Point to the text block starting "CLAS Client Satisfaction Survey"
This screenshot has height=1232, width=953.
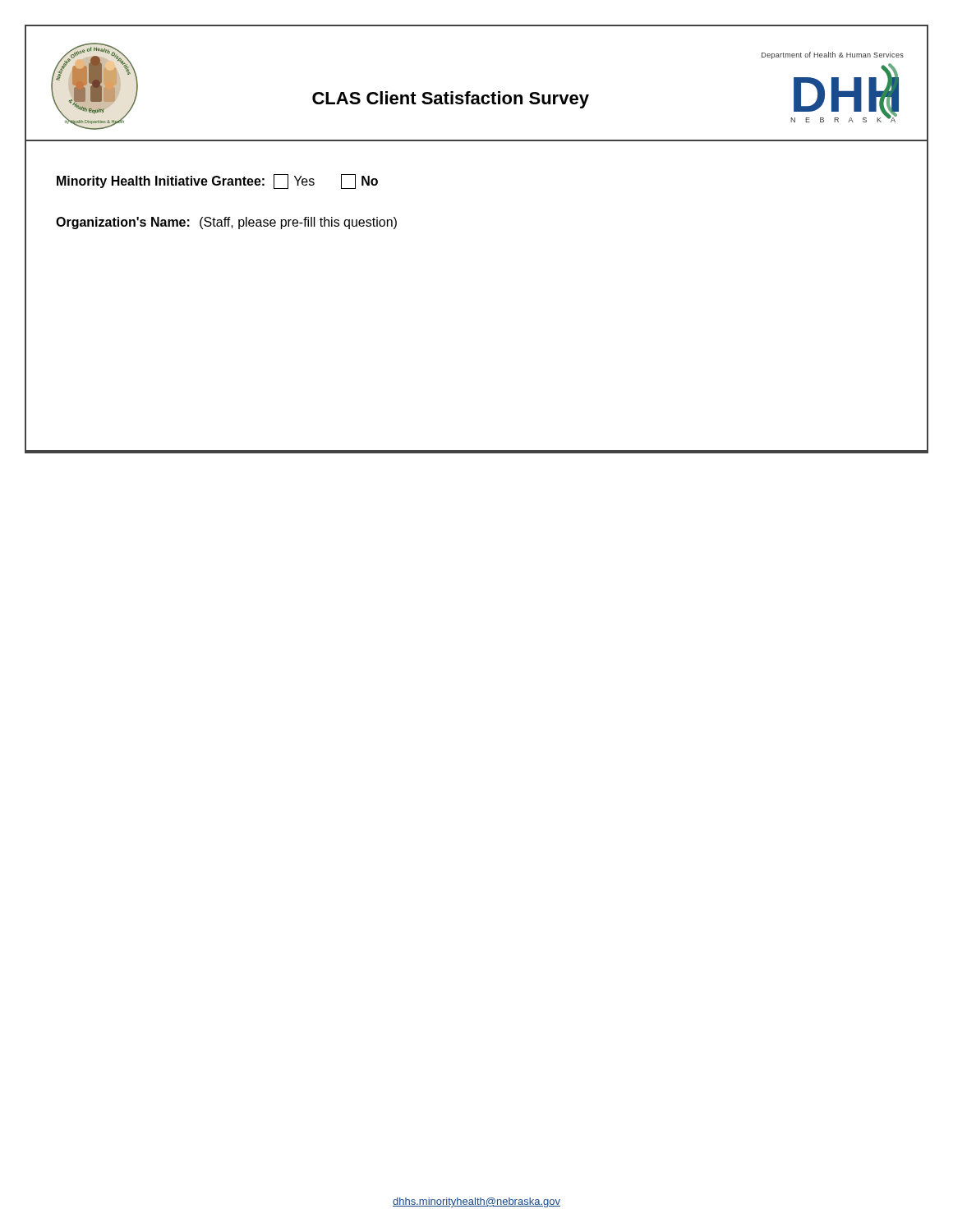450,98
